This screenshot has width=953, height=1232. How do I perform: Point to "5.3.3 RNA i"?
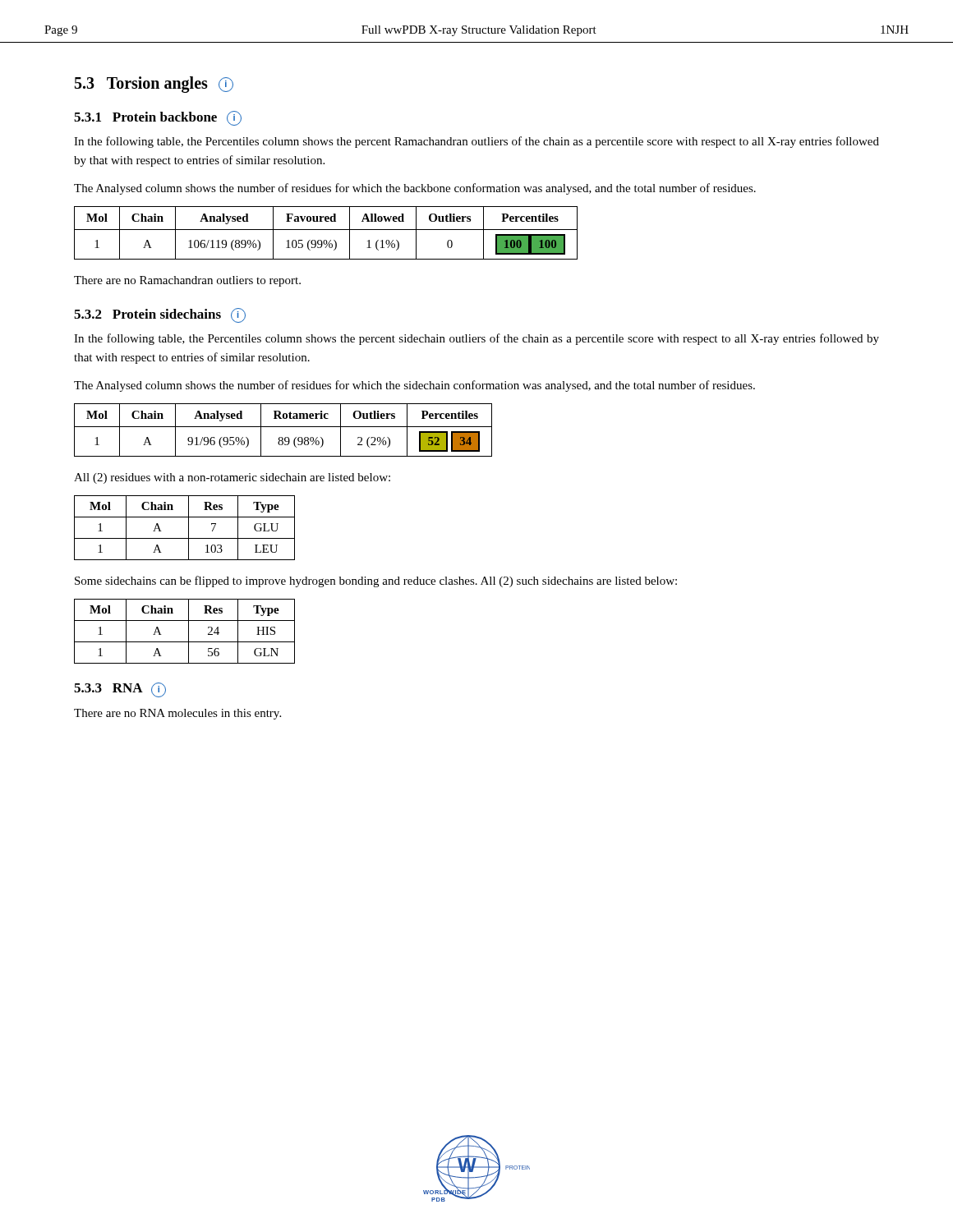coord(120,690)
